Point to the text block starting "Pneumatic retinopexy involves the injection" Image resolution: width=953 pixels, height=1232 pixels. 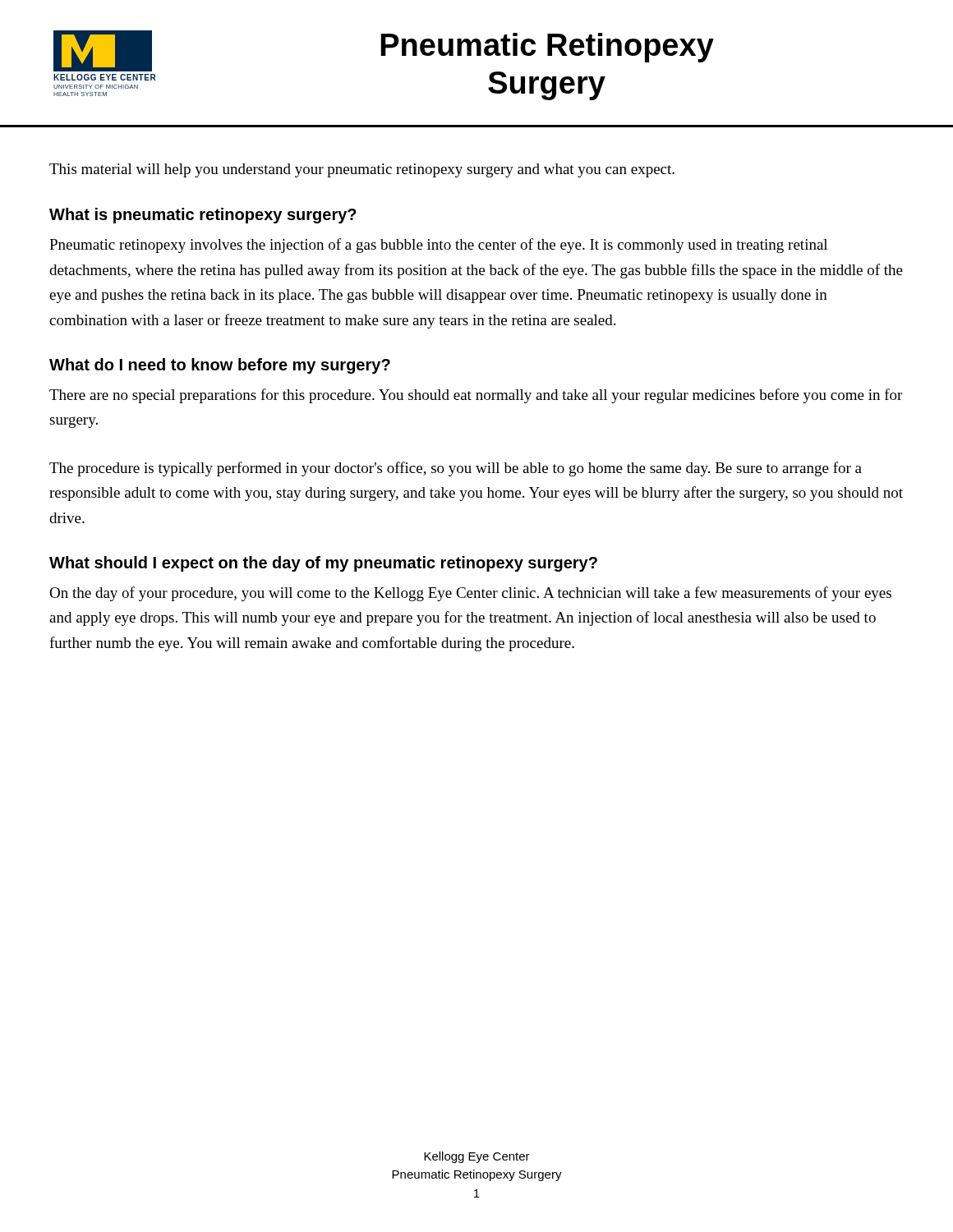(x=476, y=282)
